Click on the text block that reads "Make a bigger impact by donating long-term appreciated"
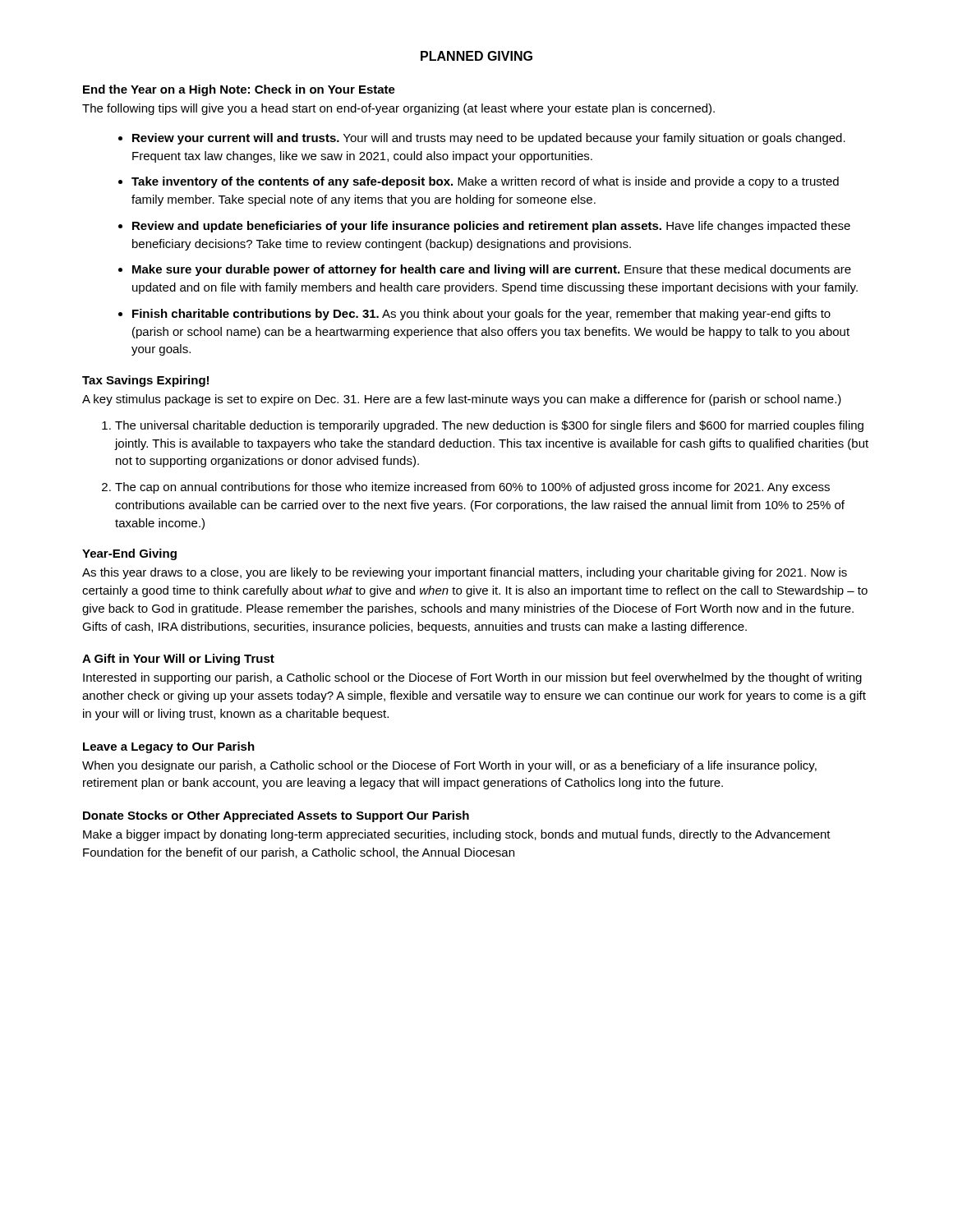 456,843
